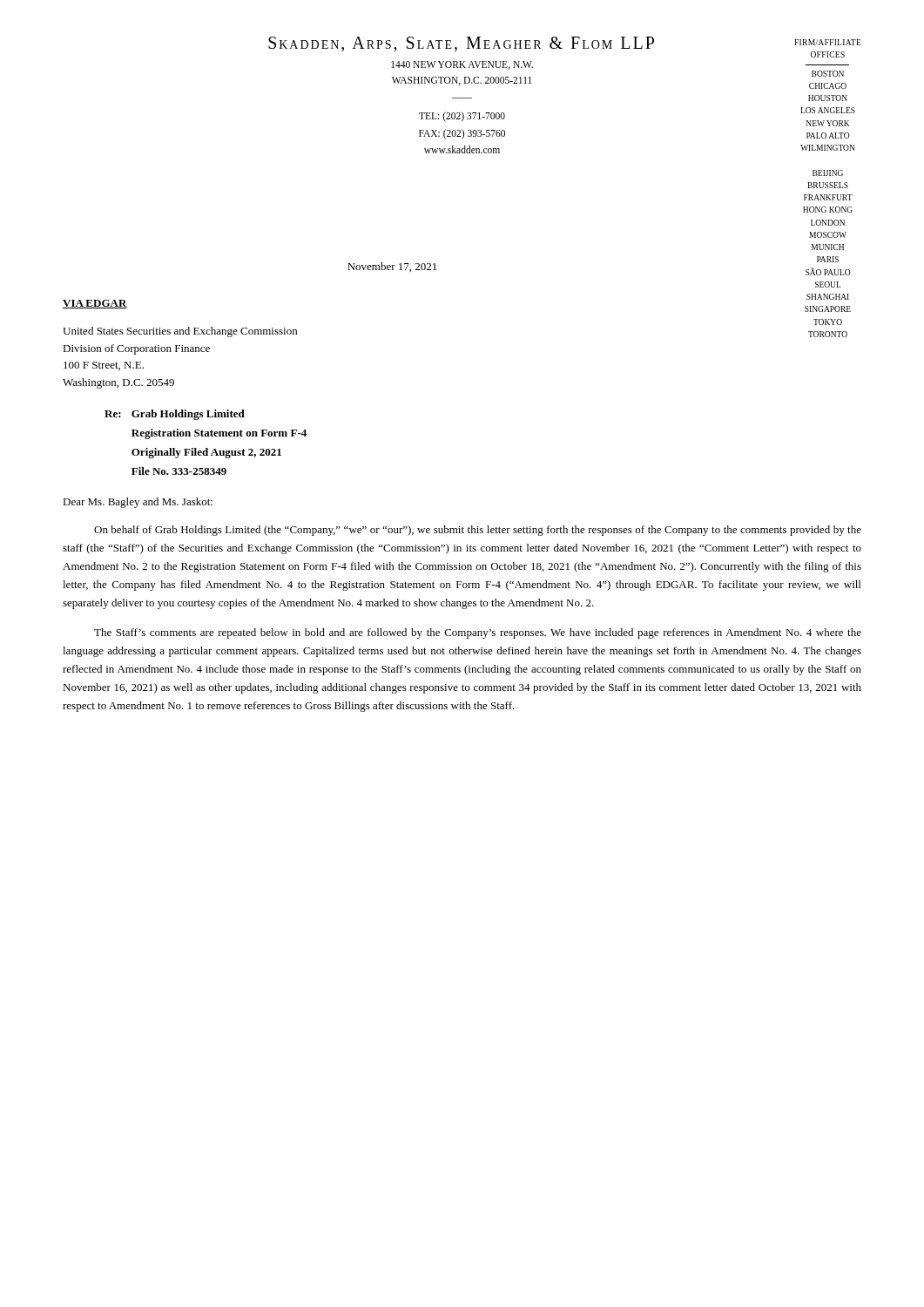Navigate to the region starting "Dear Ms. Bagley"
Image resolution: width=924 pixels, height=1307 pixels.
(138, 502)
